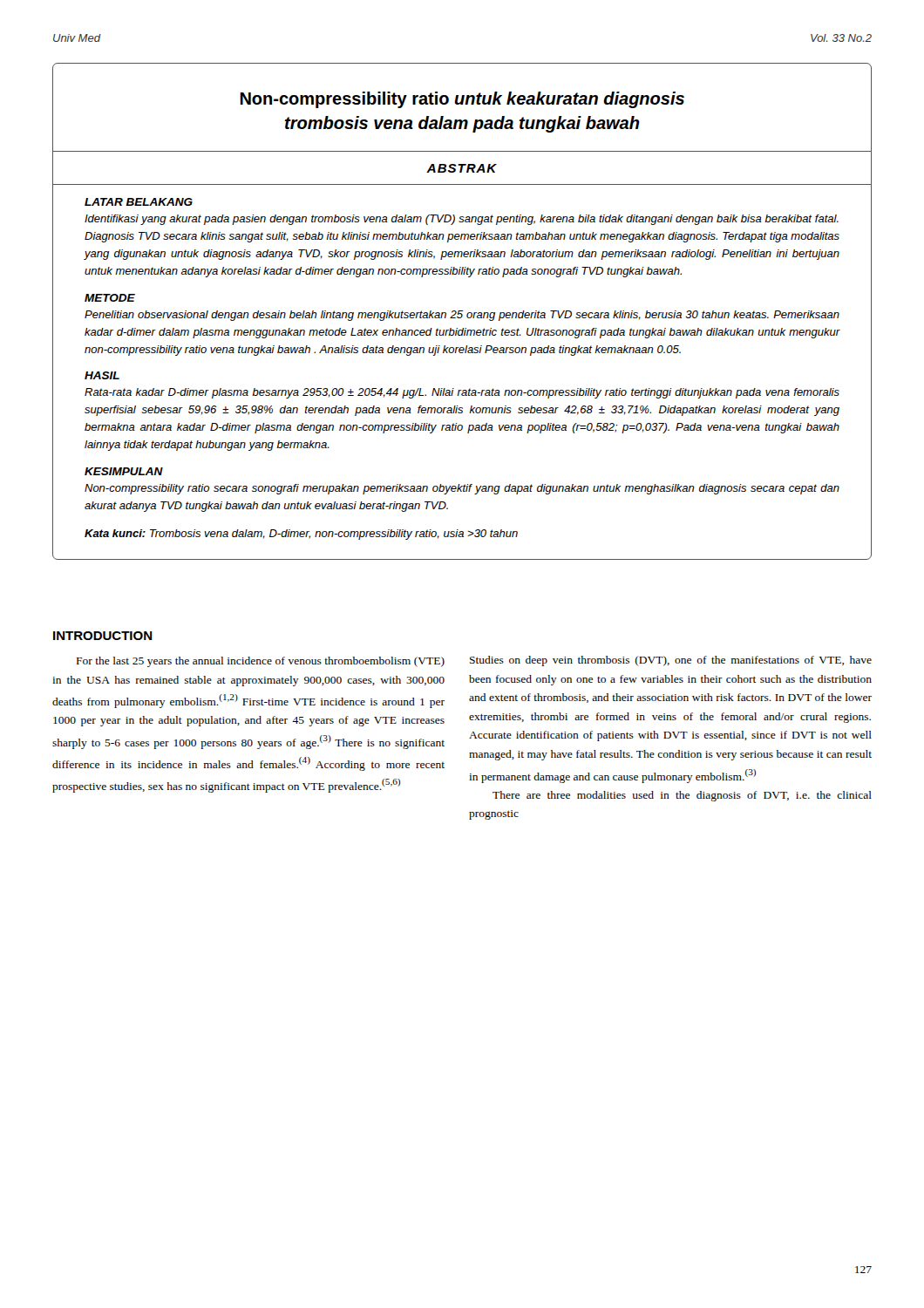Find the element starting "Kata kunci: Trombosis vena dalam, D-dimer,"

pos(301,533)
